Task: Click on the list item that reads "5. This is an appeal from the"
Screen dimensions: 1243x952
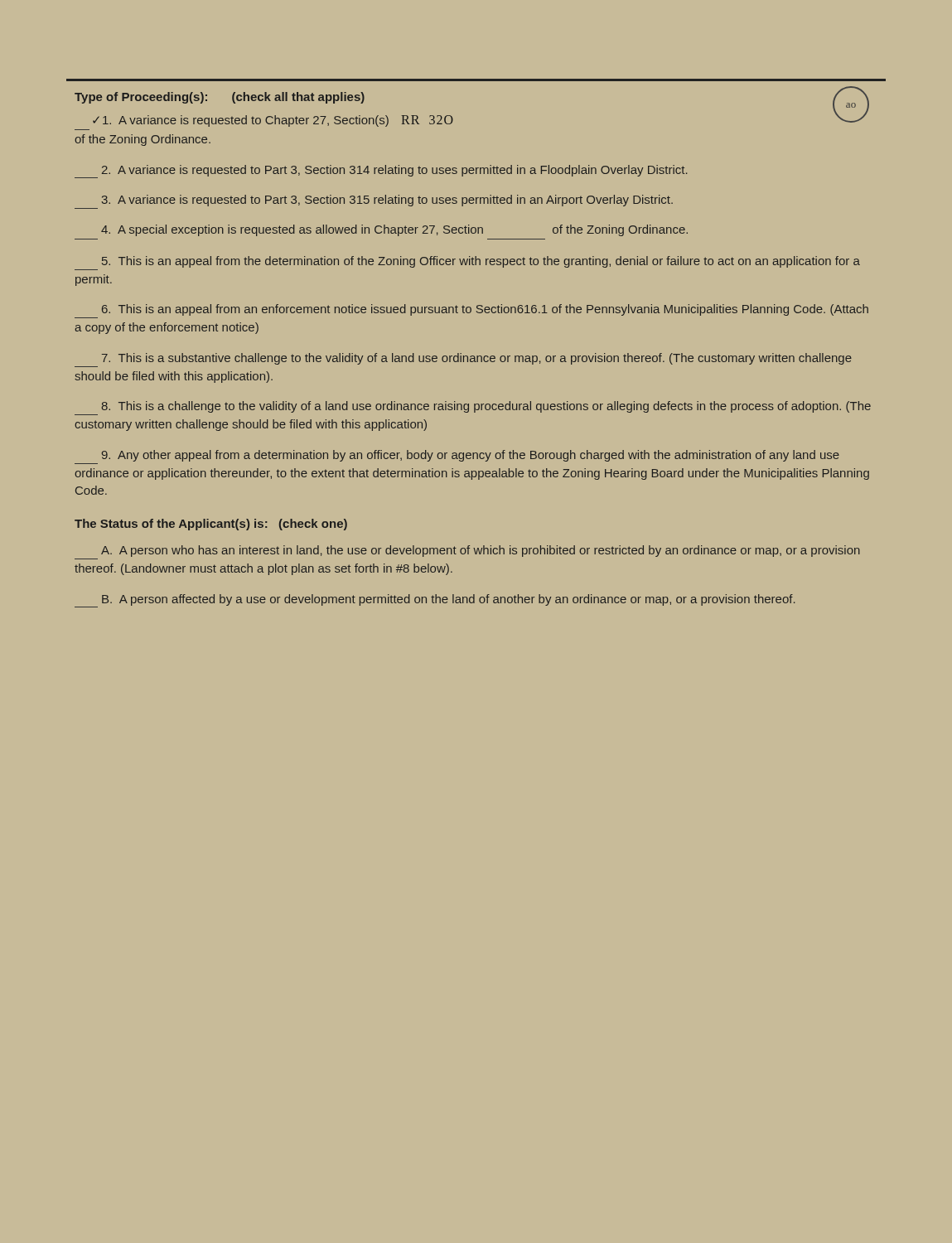Action: 467,268
